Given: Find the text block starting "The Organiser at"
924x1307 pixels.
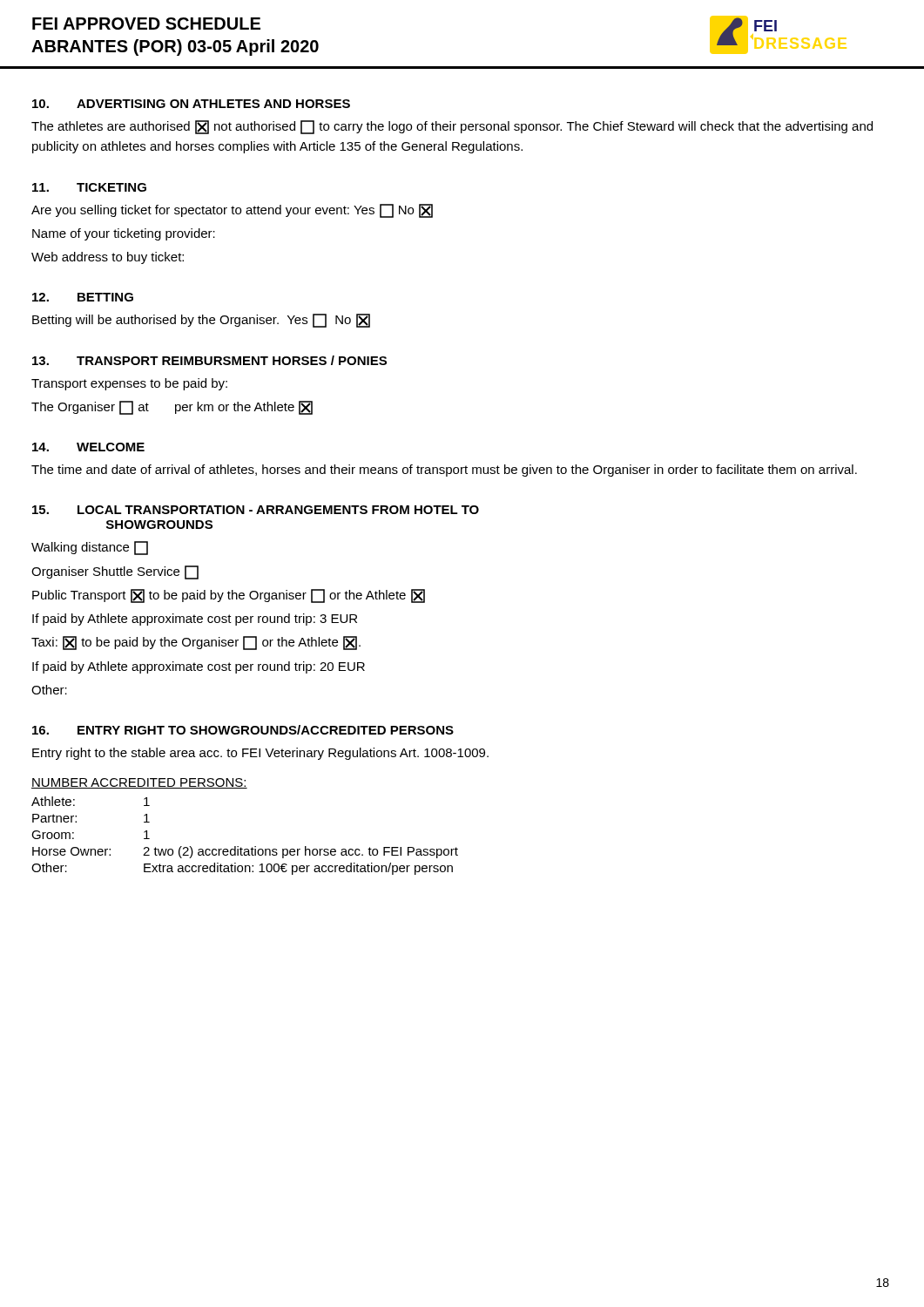Looking at the screenshot, I should coord(172,407).
